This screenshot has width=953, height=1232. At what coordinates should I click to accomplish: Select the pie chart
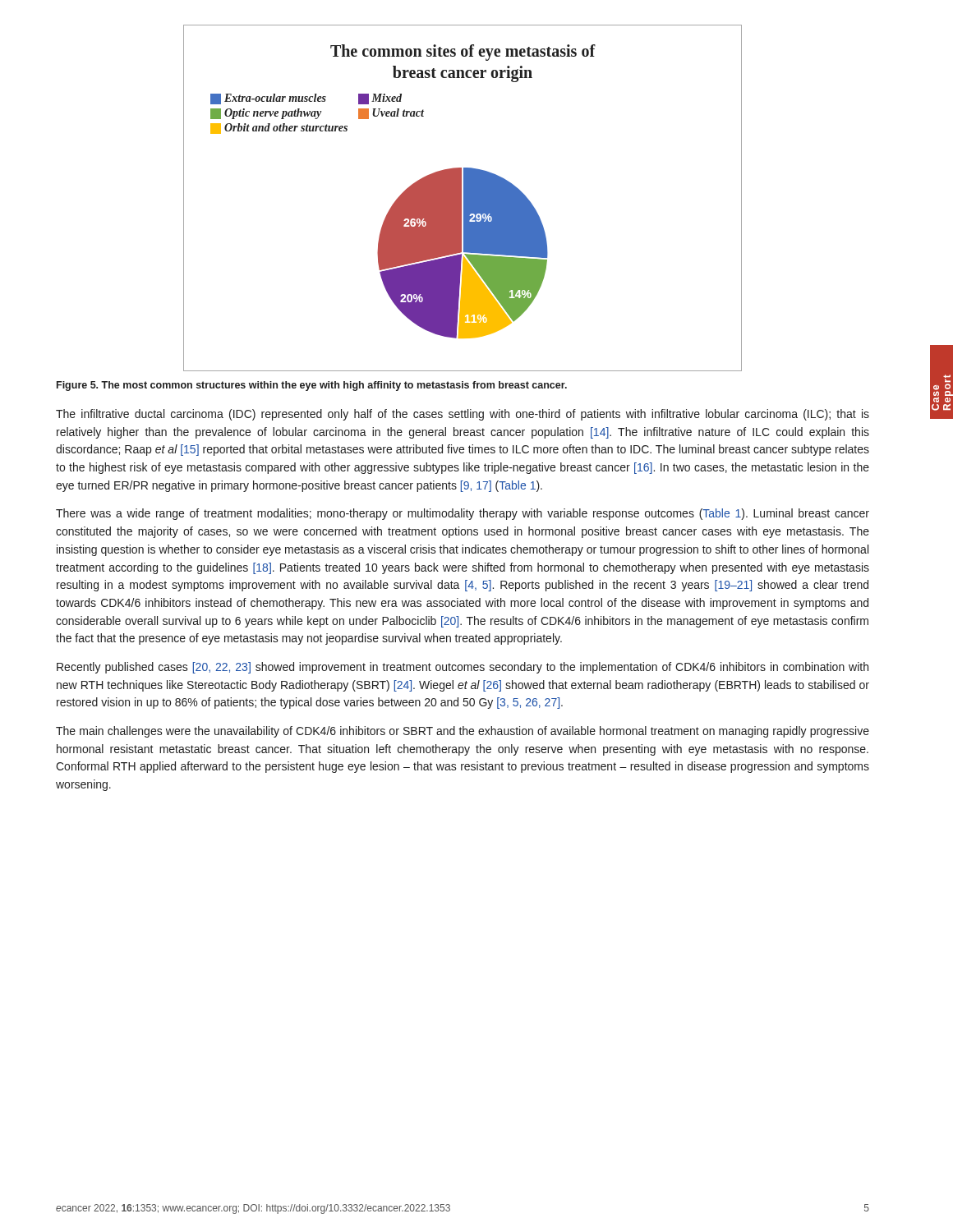click(463, 198)
